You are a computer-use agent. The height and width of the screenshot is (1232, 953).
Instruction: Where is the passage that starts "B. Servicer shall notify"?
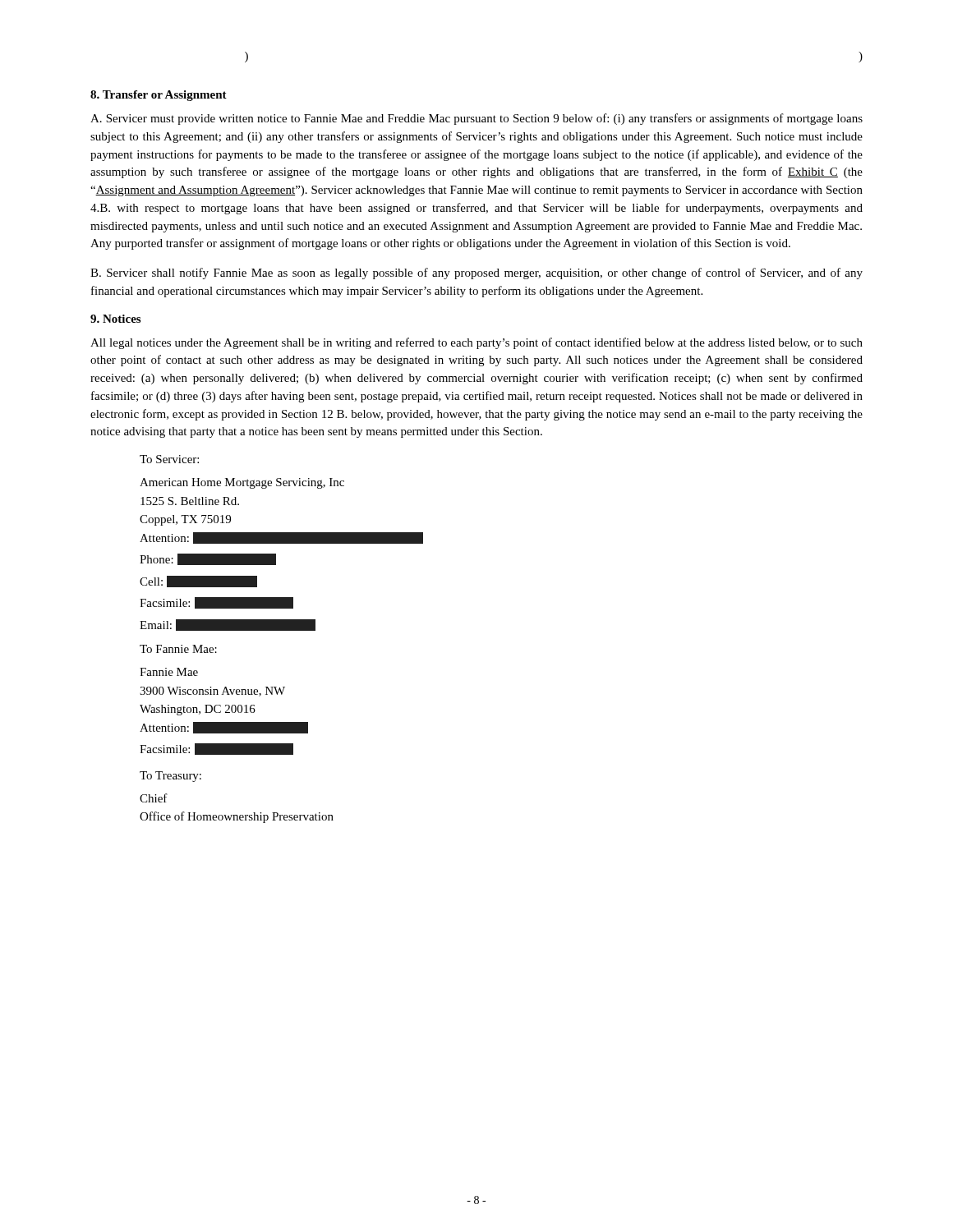point(476,282)
